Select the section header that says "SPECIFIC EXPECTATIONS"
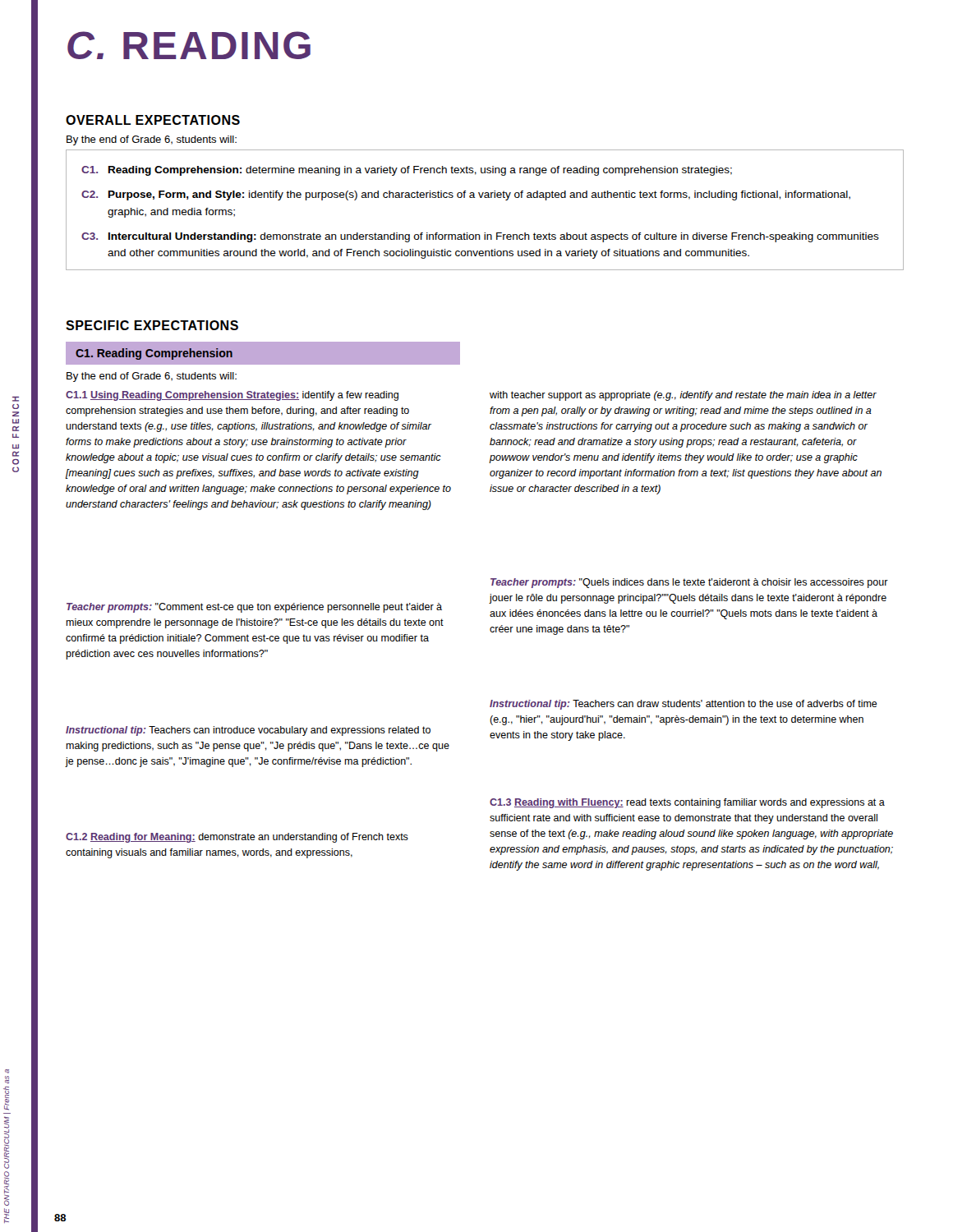Viewport: 953px width, 1232px height. (152, 326)
